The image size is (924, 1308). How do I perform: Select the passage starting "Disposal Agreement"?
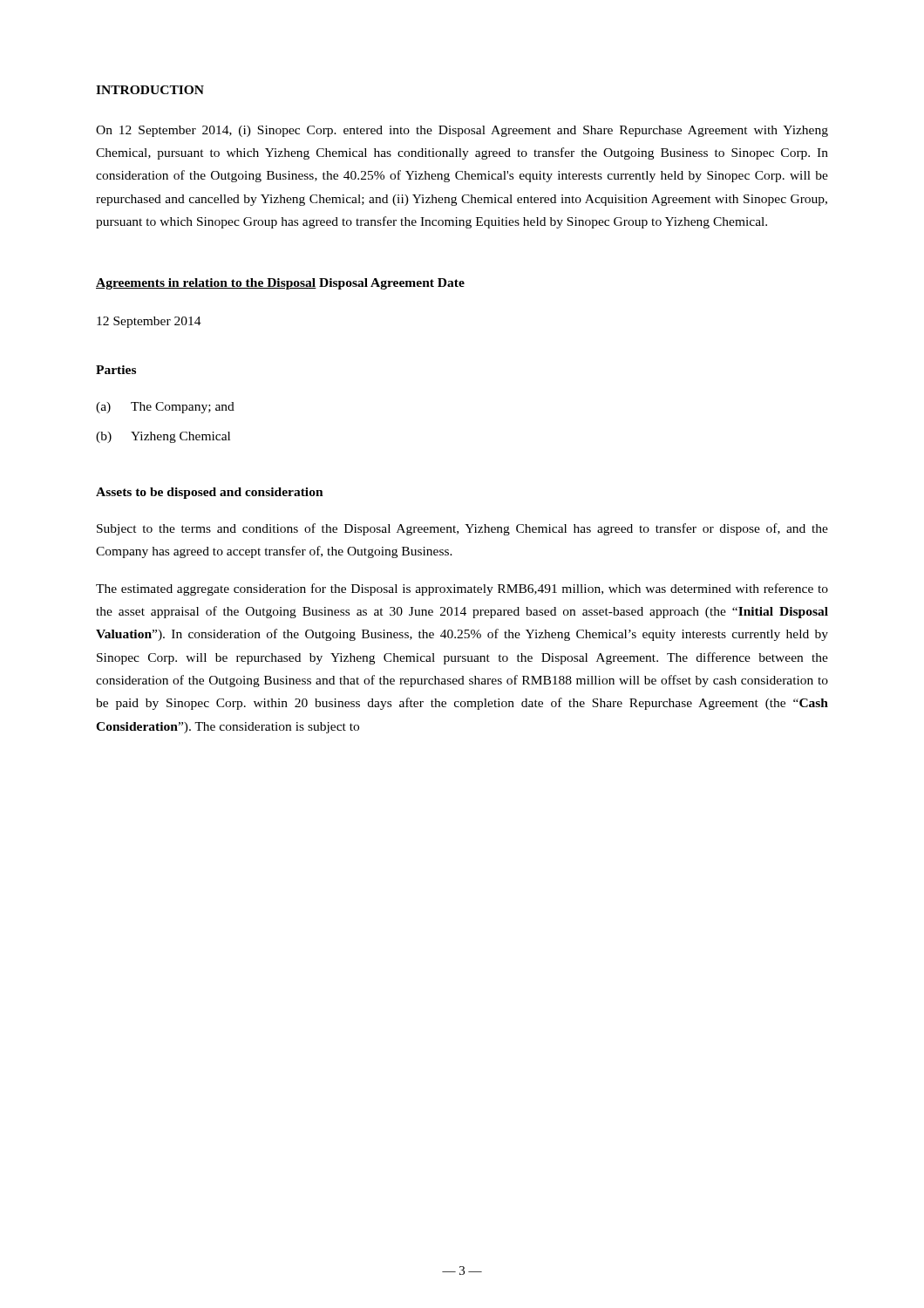(x=377, y=282)
